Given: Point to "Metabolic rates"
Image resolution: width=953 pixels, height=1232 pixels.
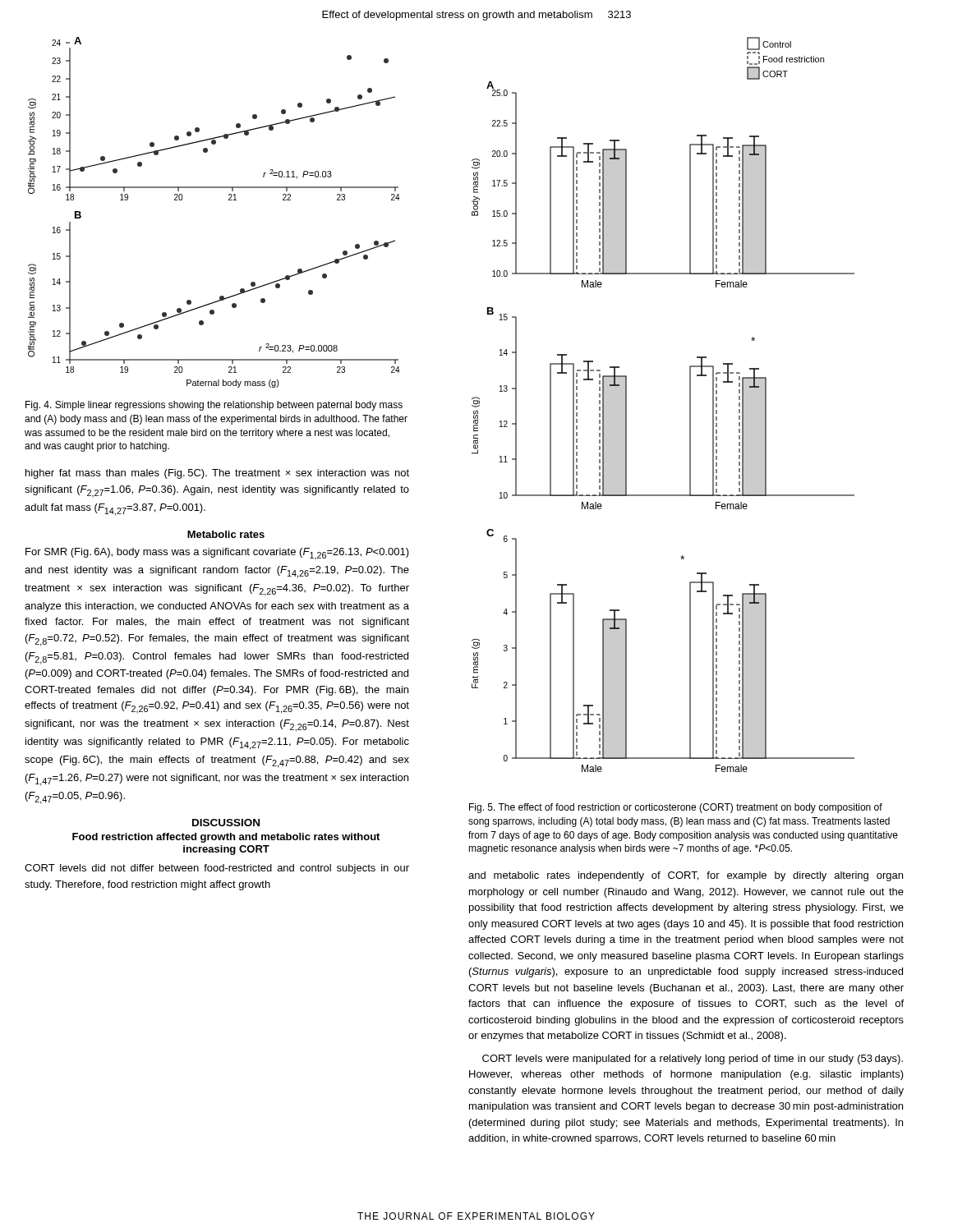Looking at the screenshot, I should click(226, 535).
